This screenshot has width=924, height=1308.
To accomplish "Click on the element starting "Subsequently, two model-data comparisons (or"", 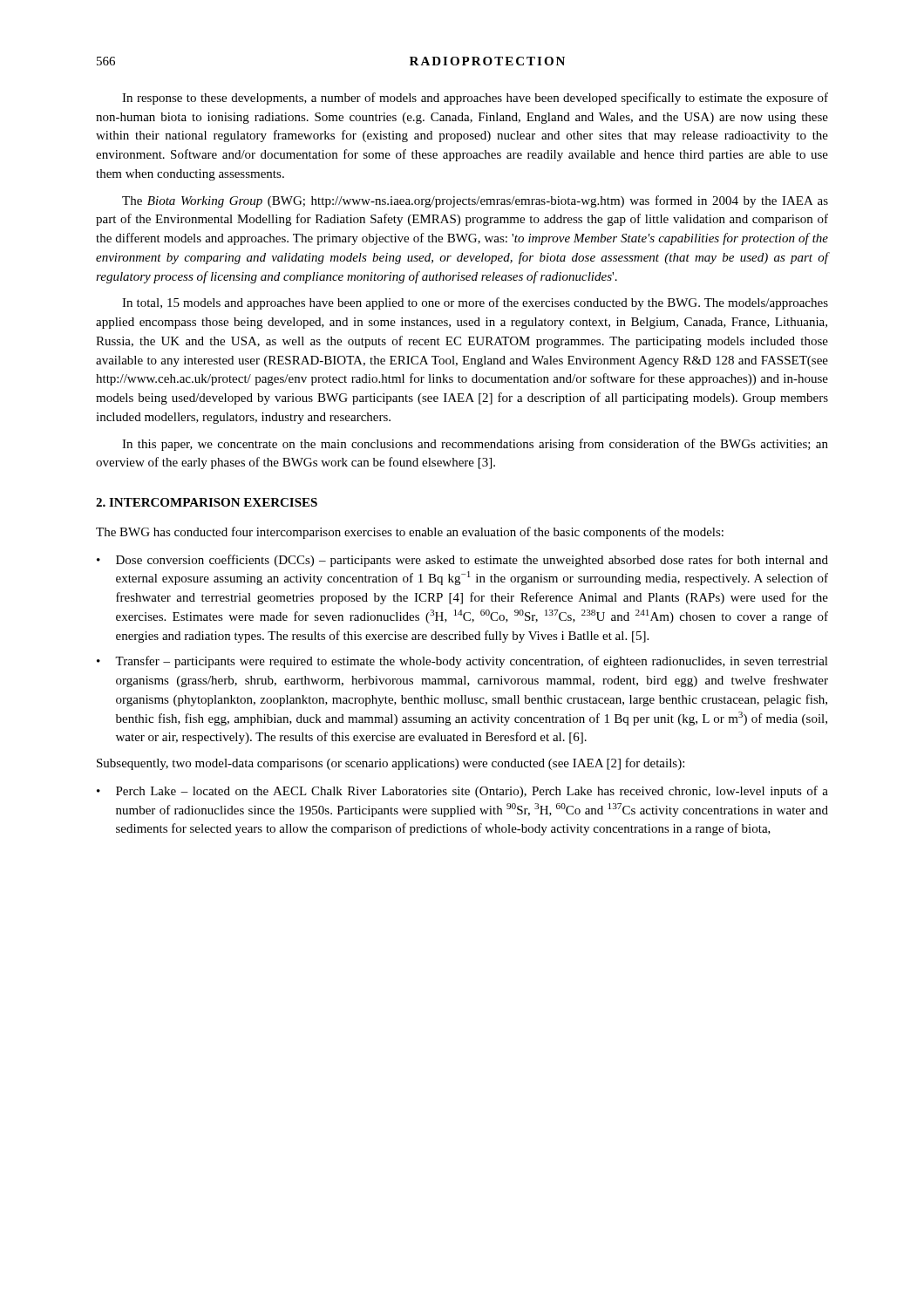I will (x=462, y=764).
